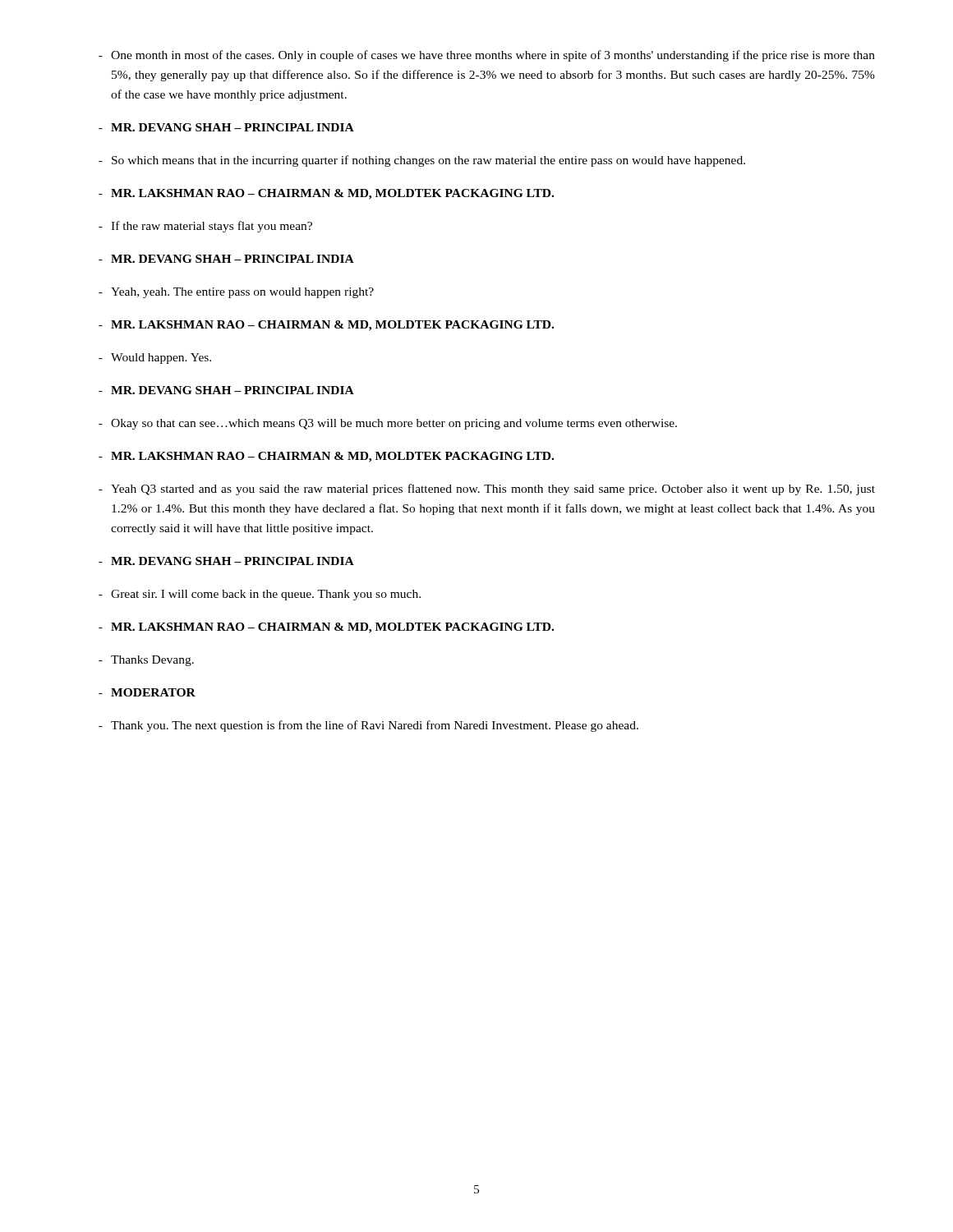Viewport: 953px width, 1232px height.
Task: Point to the block starting "- One month in most"
Action: (x=476, y=75)
